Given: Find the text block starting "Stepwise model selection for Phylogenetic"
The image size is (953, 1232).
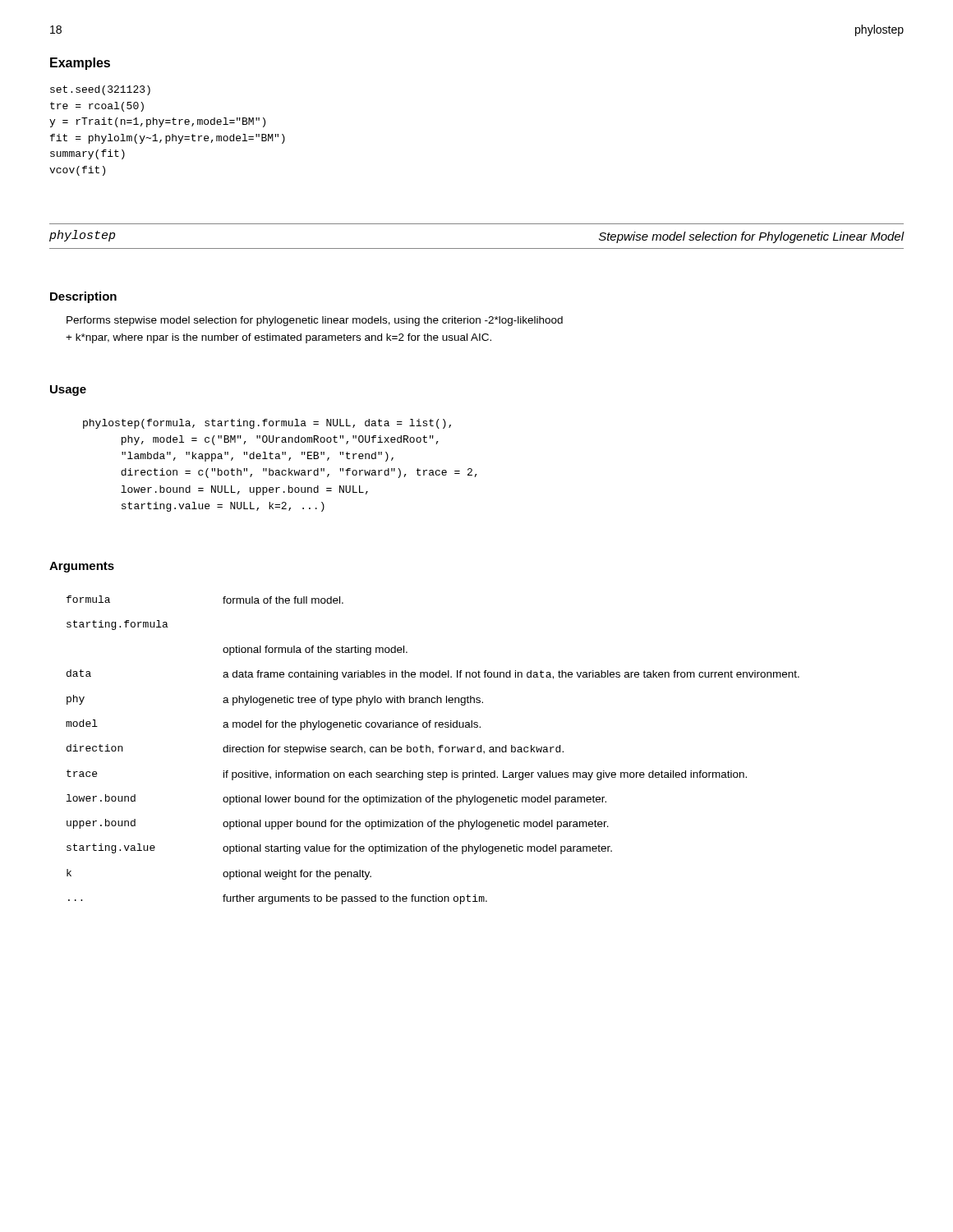Looking at the screenshot, I should click(751, 236).
